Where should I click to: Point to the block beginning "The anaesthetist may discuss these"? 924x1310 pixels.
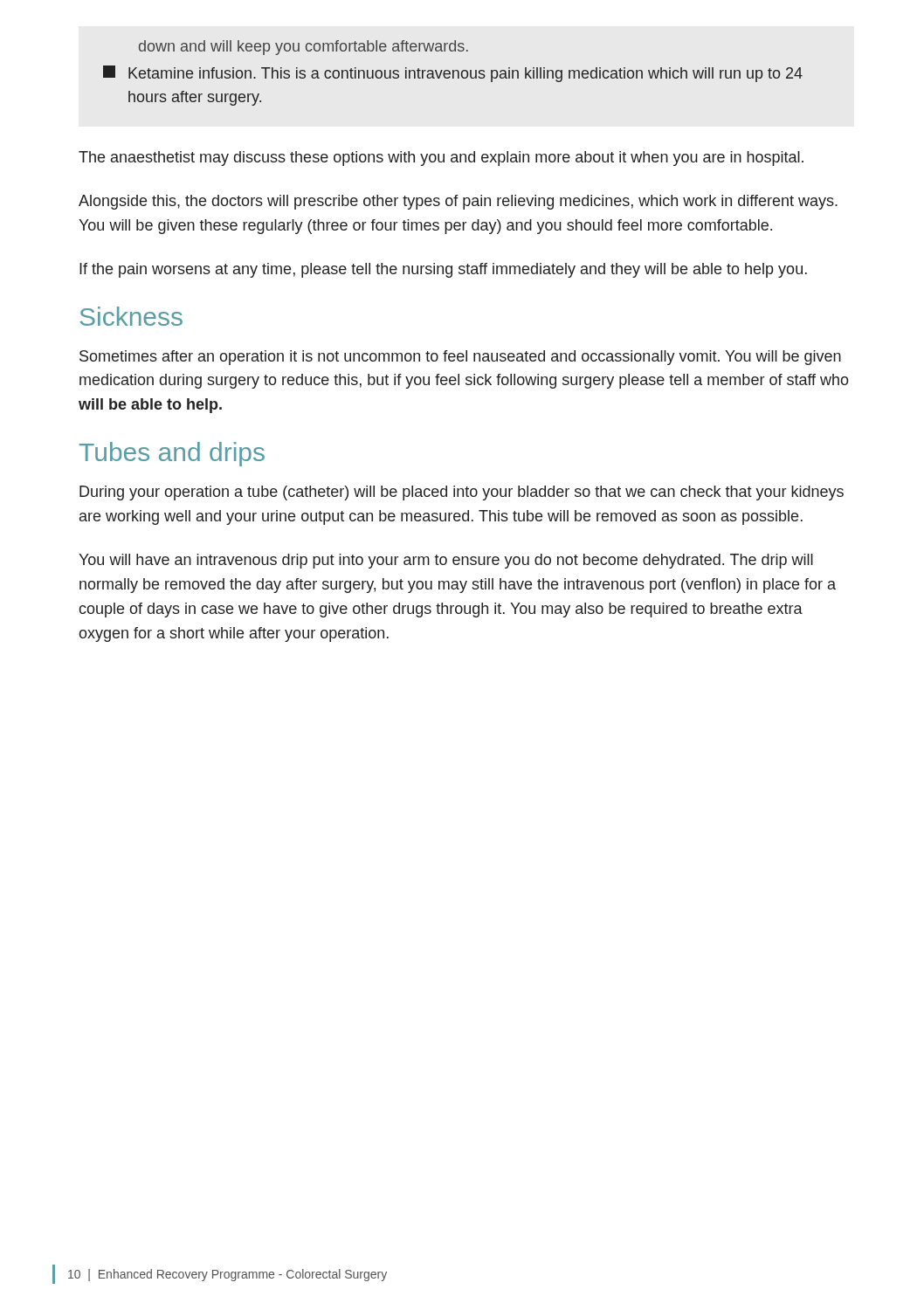(x=442, y=157)
